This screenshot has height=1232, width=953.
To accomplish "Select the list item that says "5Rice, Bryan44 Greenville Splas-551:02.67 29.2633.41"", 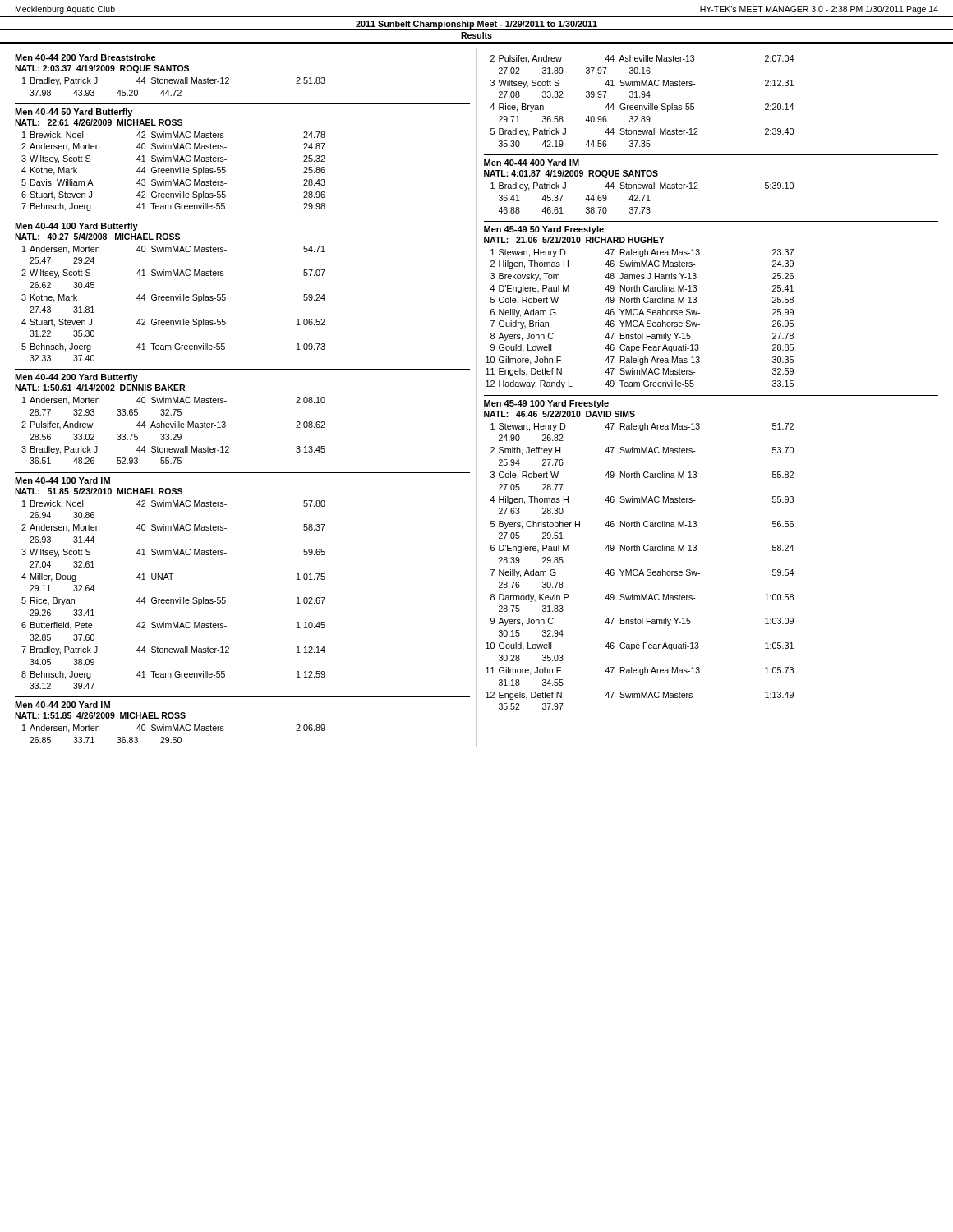I will click(173, 601).
